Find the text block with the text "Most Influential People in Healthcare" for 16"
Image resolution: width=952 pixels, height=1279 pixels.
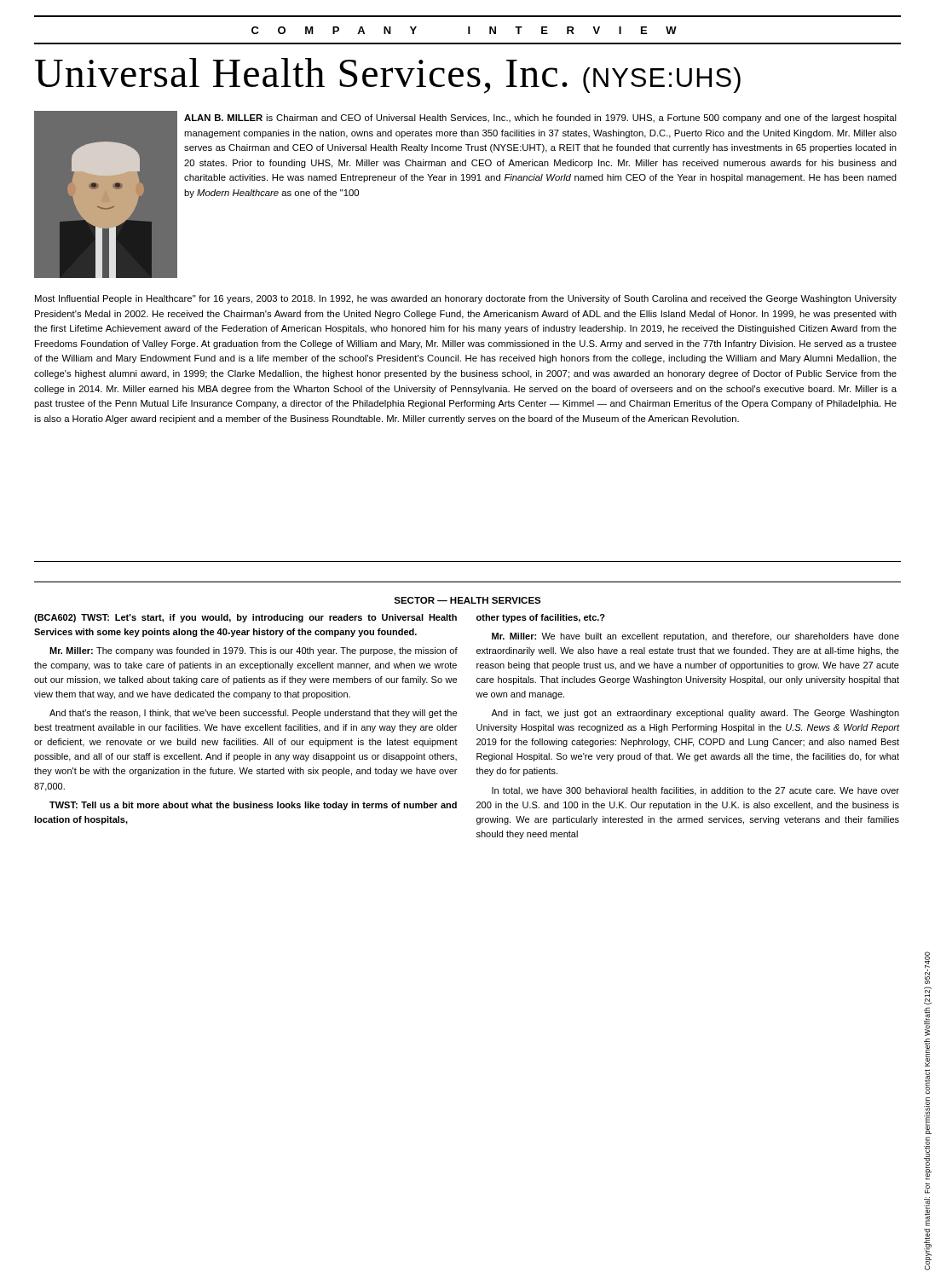pos(465,358)
